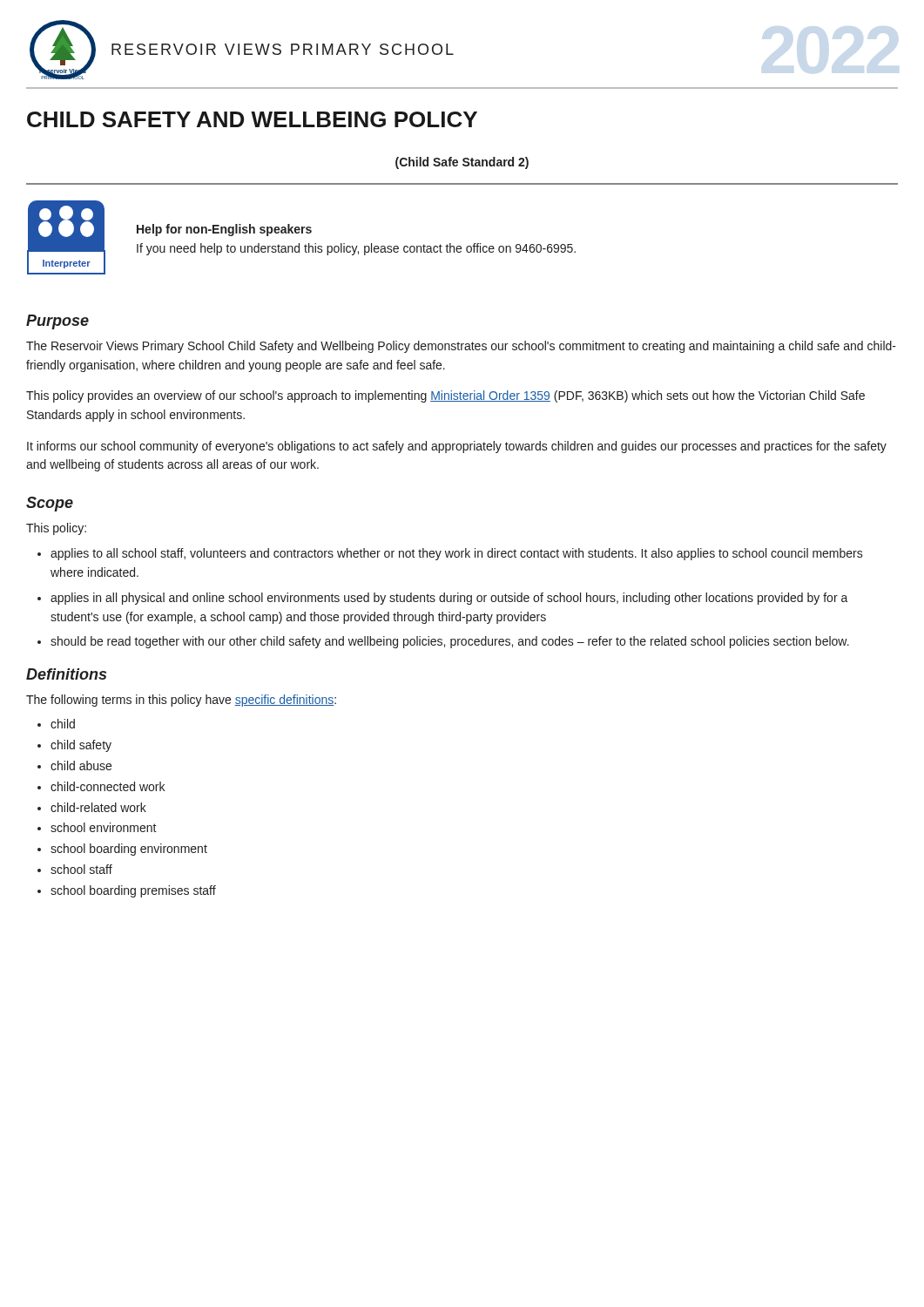Screen dimensions: 1307x924
Task: Point to "child abuse"
Action: pos(81,766)
